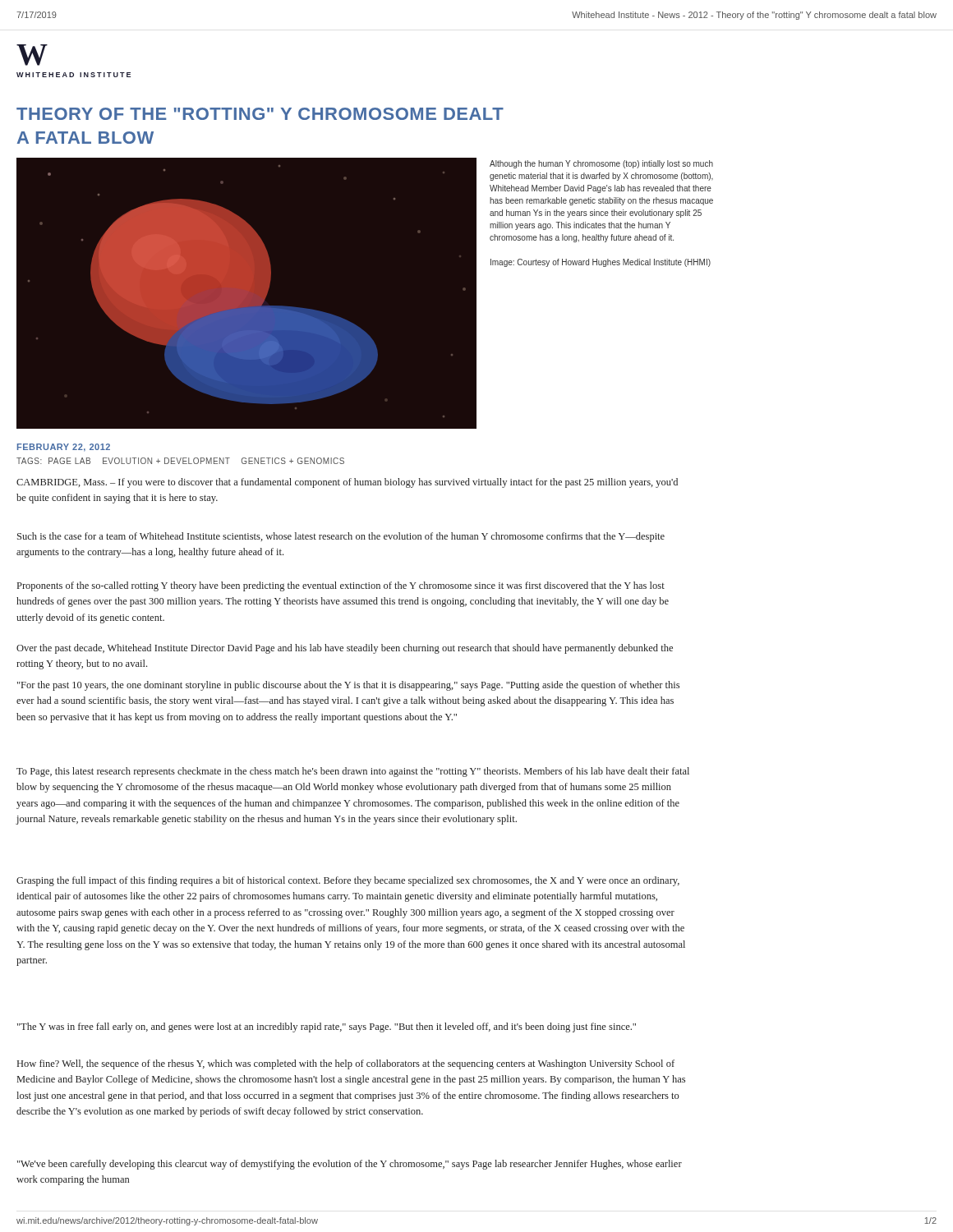Locate the element starting ""The Y was in free fall"
953x1232 pixels.
(x=327, y=1027)
